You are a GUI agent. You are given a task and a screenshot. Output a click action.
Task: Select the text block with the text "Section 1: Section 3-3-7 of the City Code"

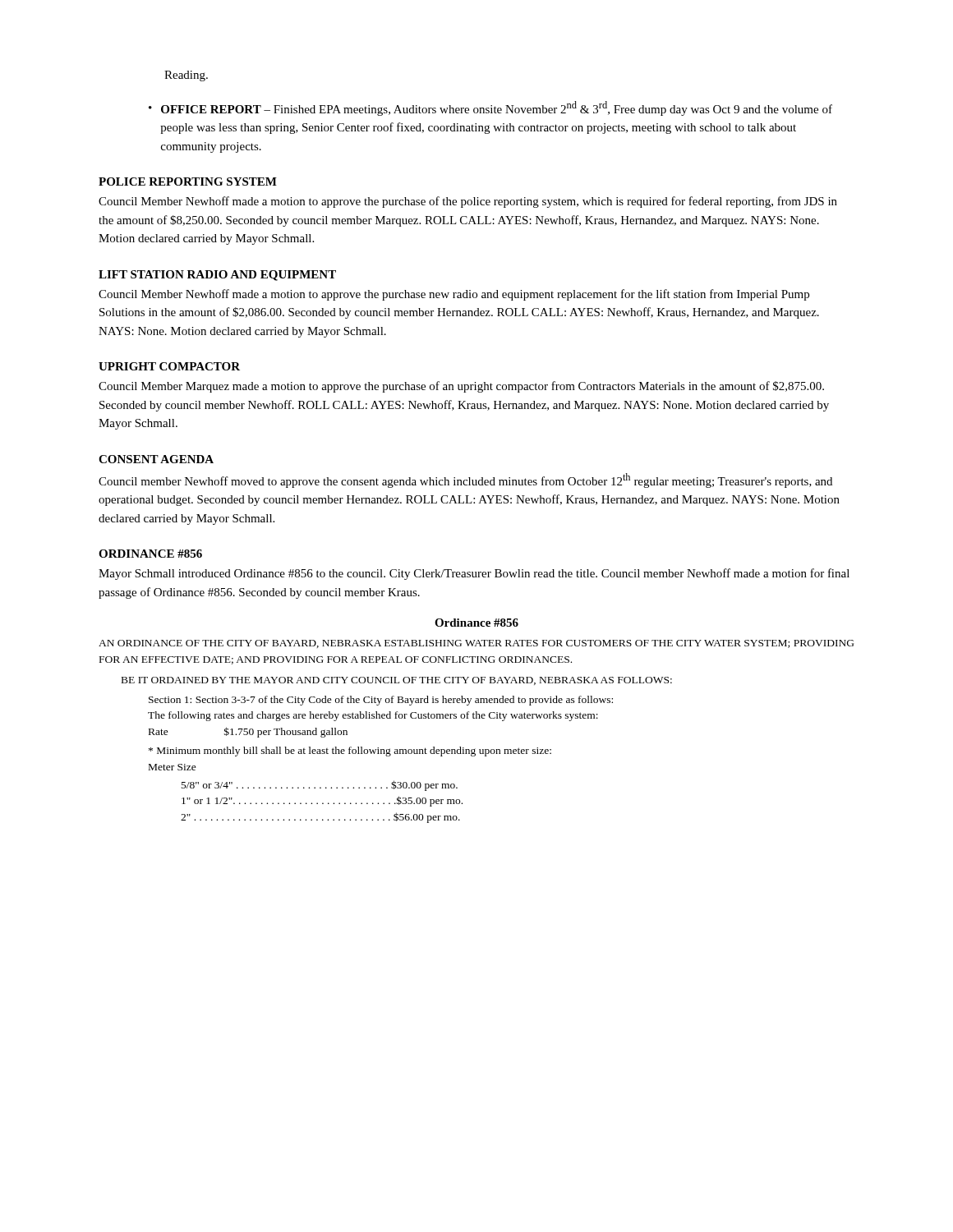tap(381, 715)
